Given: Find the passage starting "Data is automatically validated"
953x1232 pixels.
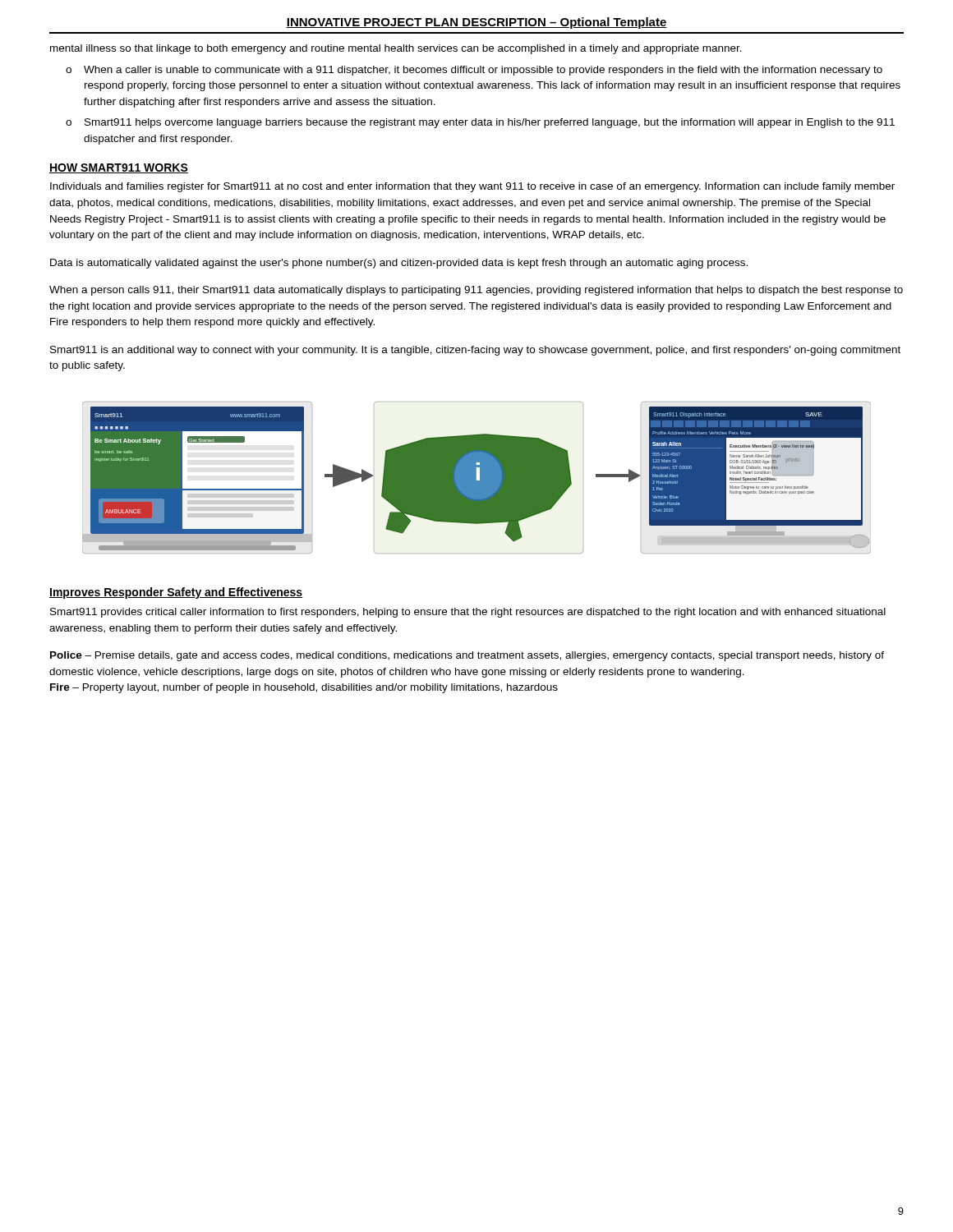Looking at the screenshot, I should [x=399, y=262].
